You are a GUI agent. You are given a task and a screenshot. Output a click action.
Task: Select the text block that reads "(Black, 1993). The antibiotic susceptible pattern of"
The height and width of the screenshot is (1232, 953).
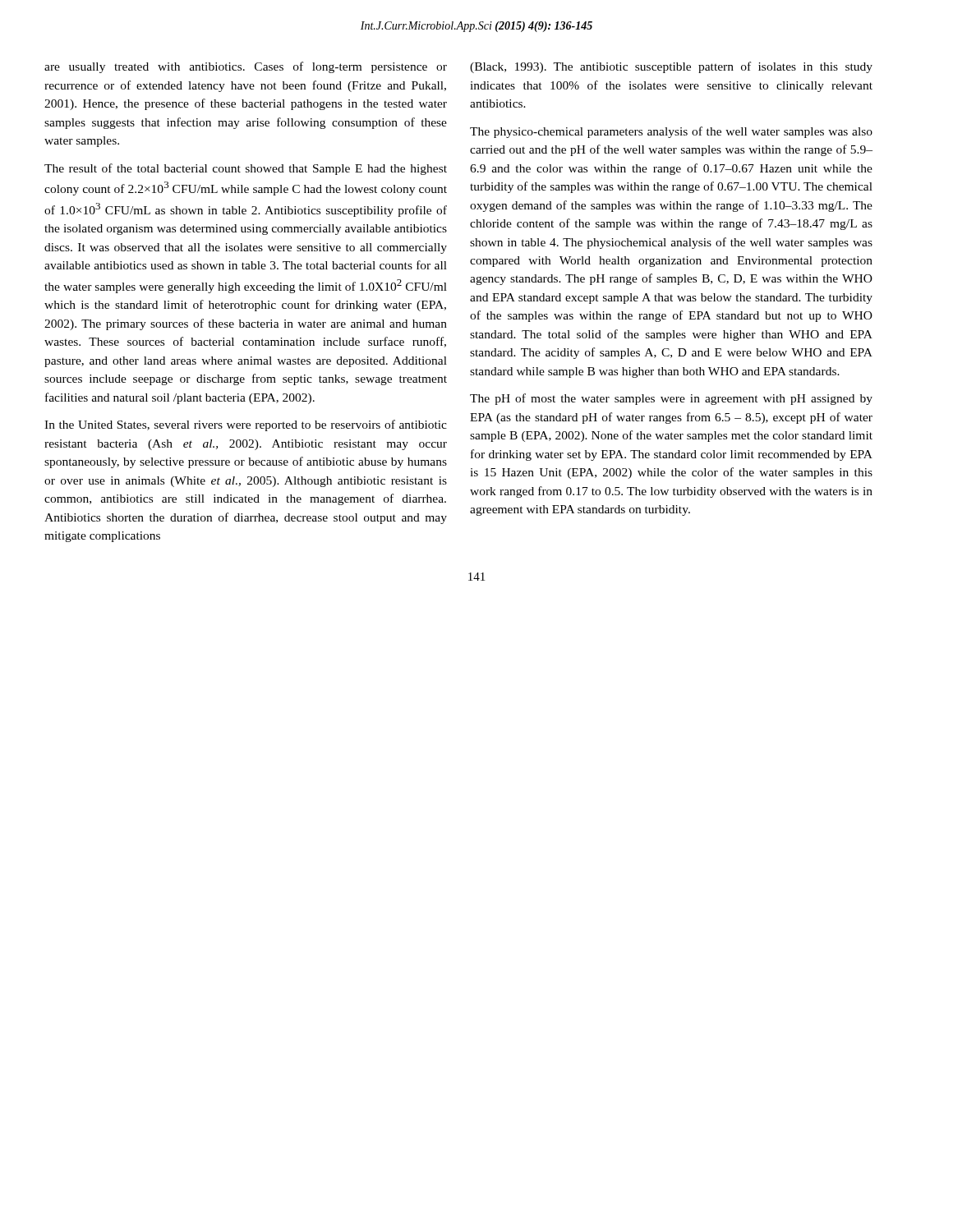coord(671,85)
